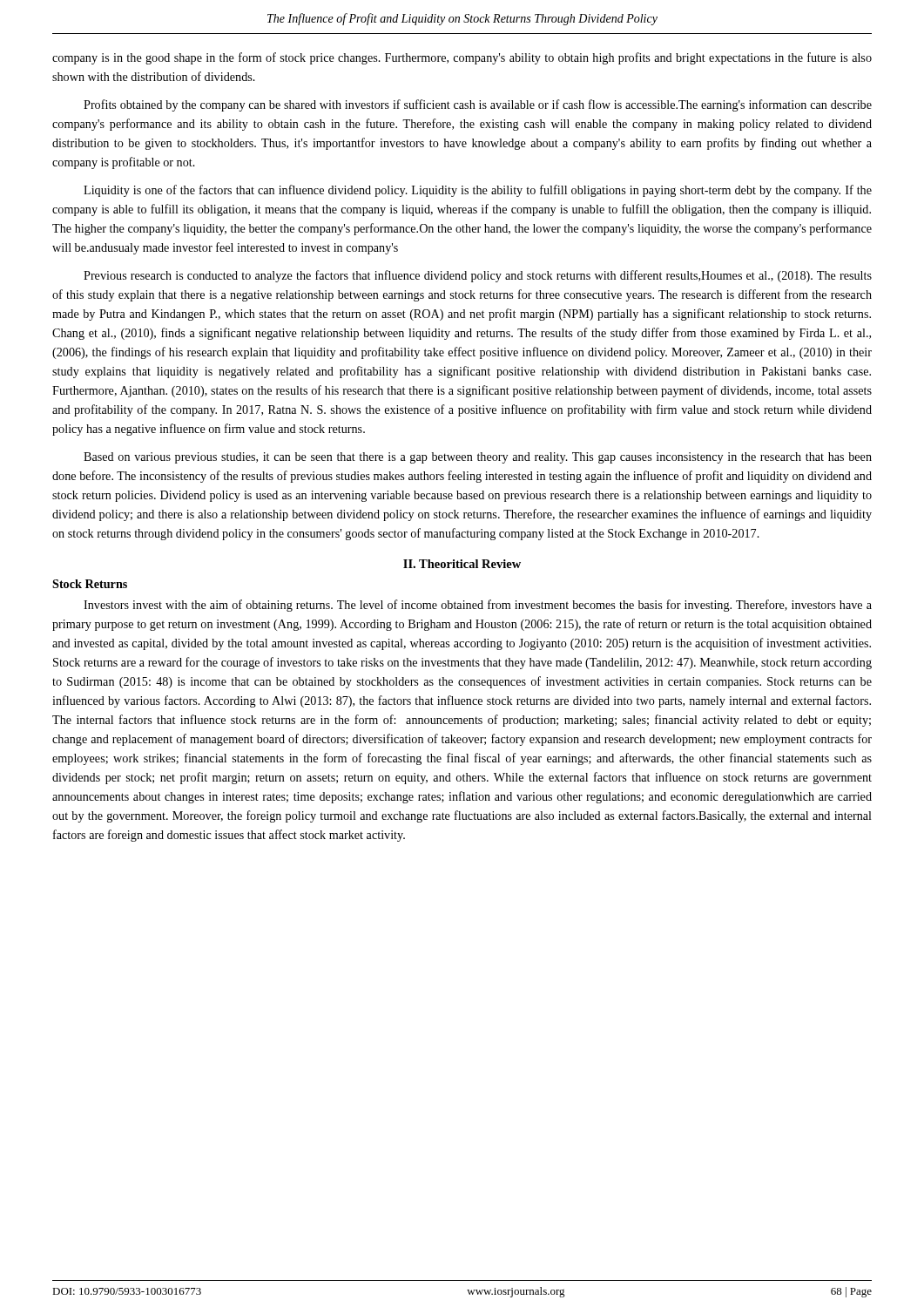Navigate to the passage starting "II. Theoritical Review"
Image resolution: width=924 pixels, height=1307 pixels.
click(462, 564)
